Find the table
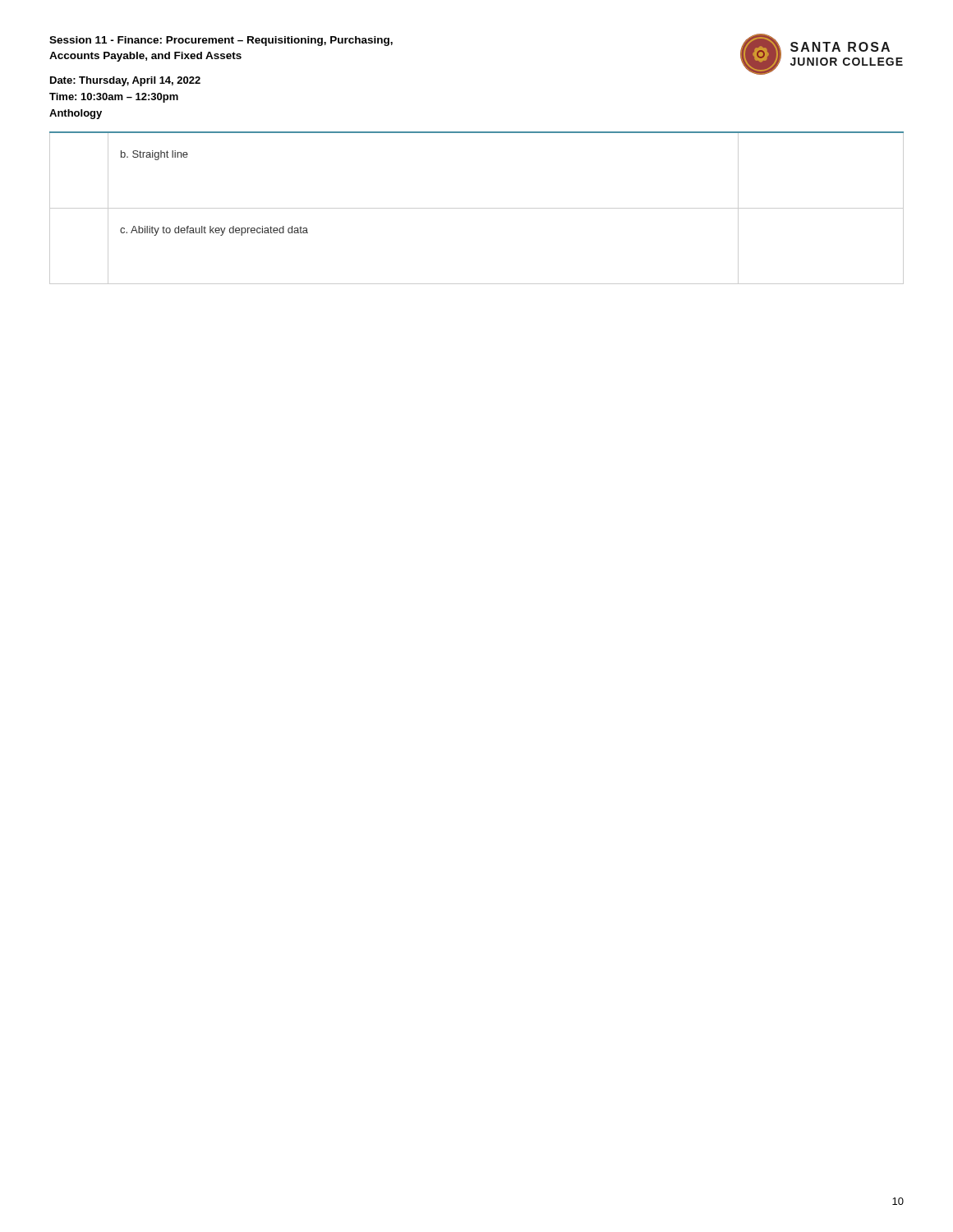This screenshot has width=953, height=1232. (x=476, y=208)
